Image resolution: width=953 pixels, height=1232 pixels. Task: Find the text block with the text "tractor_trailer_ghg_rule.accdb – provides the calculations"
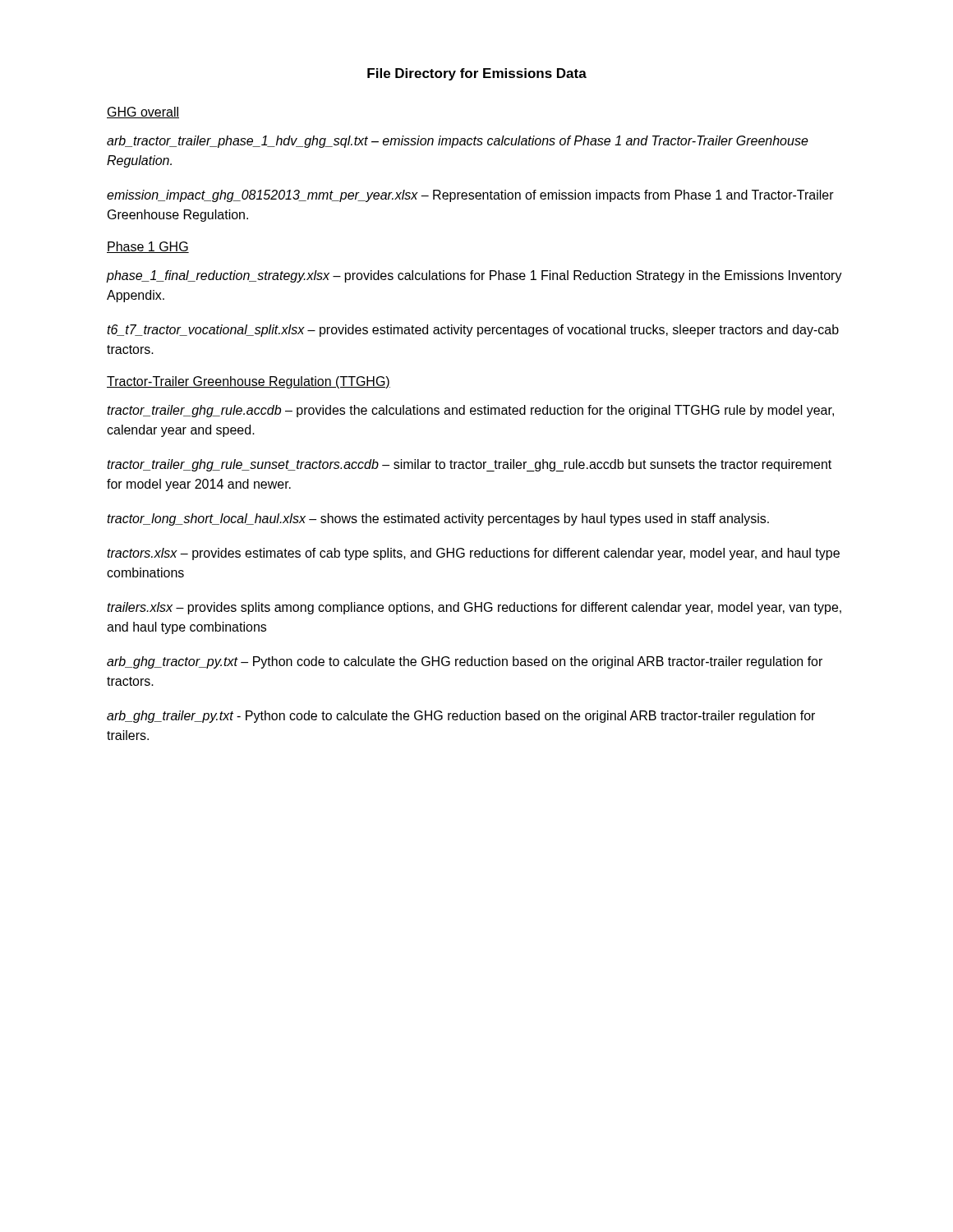(471, 420)
